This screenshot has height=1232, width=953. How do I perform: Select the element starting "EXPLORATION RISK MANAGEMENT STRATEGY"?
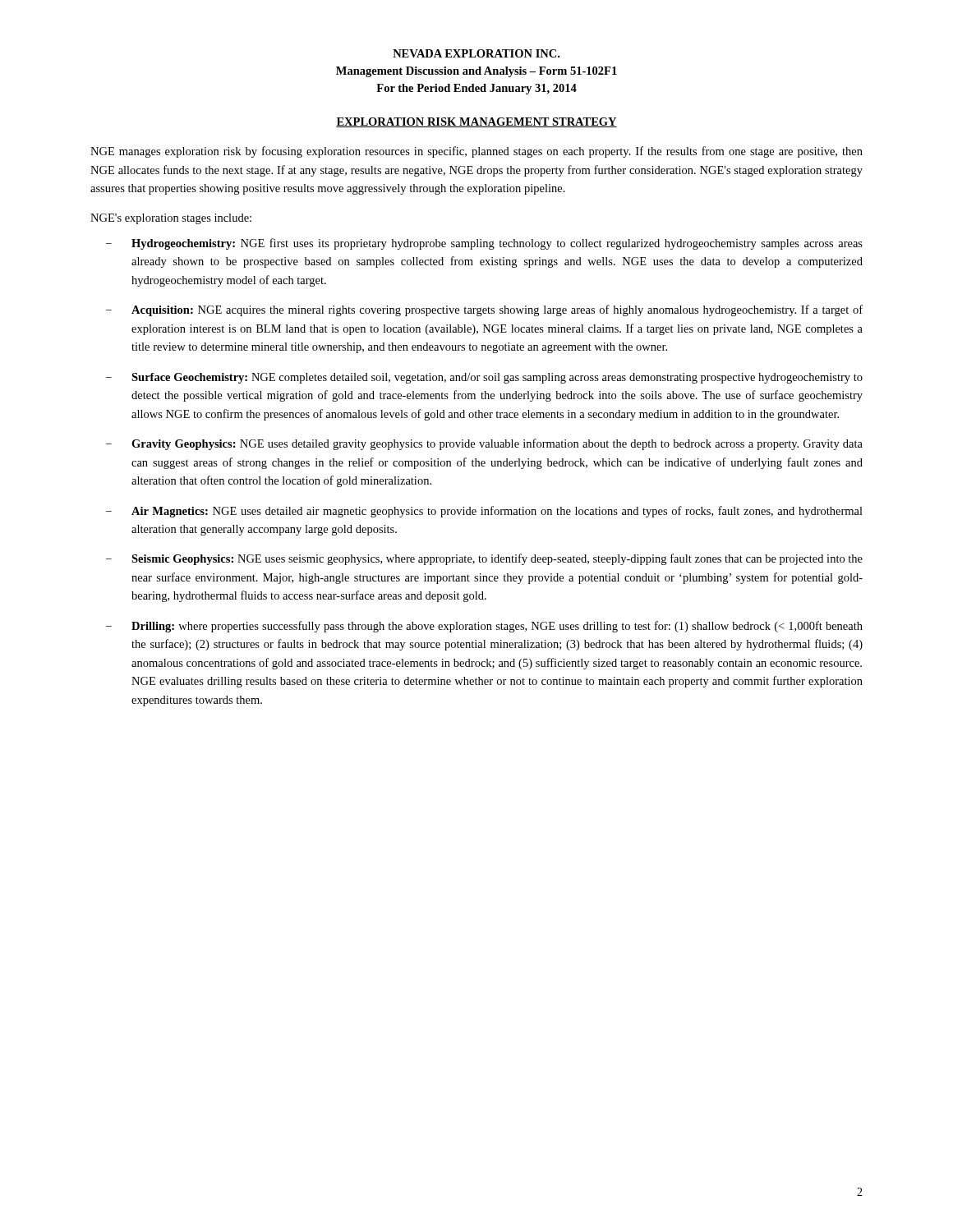476,122
